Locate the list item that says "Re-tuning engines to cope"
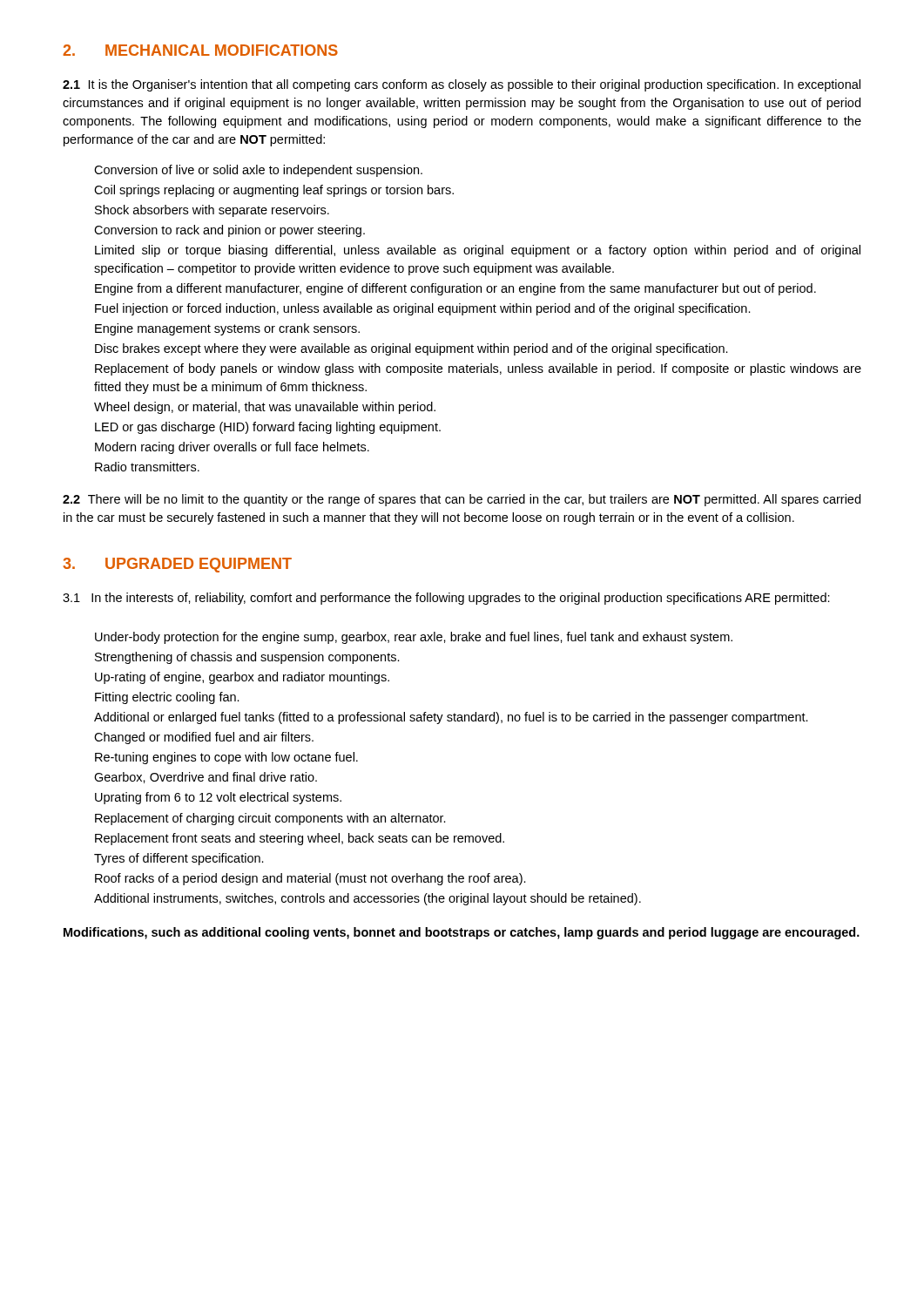The image size is (924, 1307). click(x=226, y=758)
